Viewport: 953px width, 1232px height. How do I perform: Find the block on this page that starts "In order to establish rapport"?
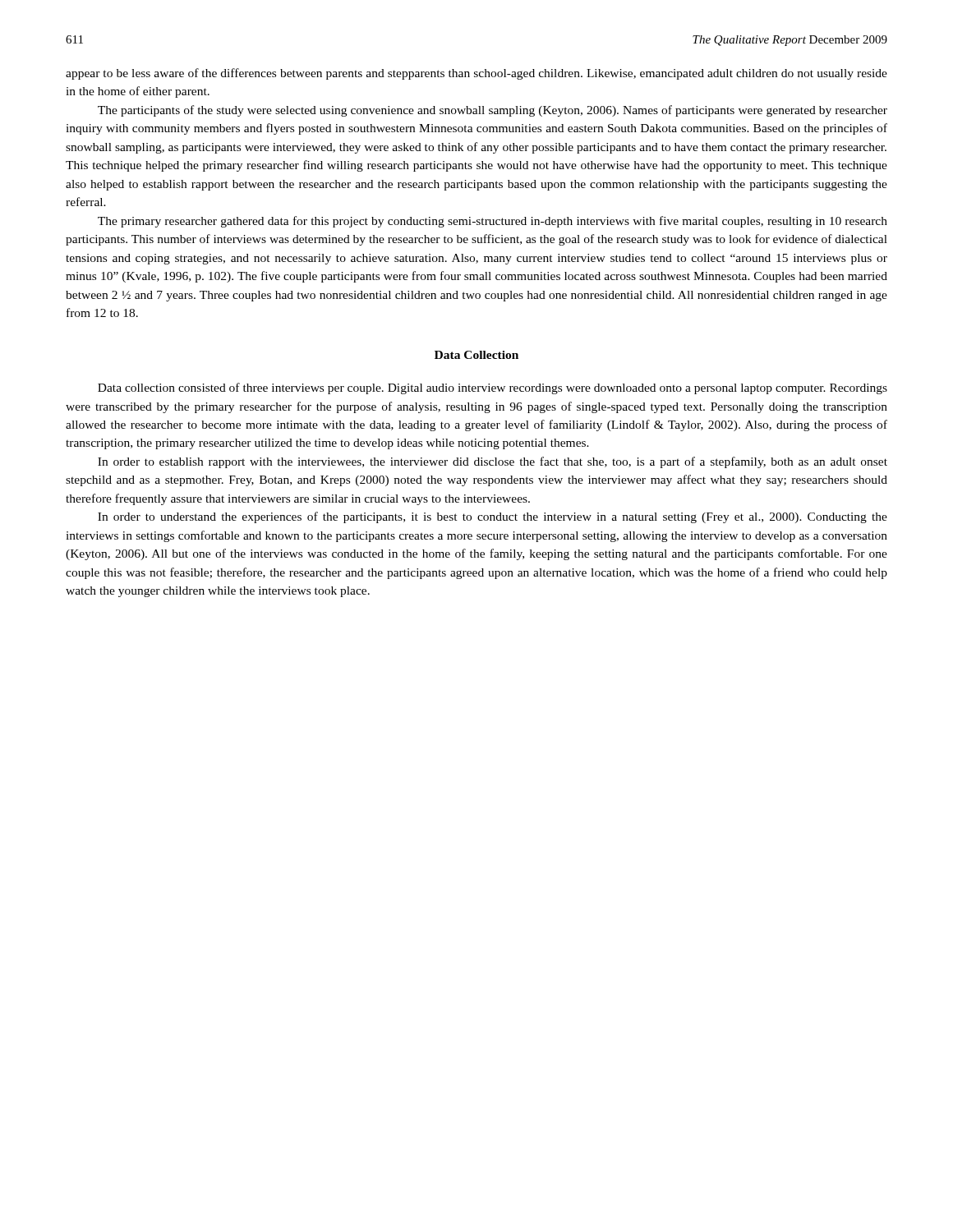pos(476,480)
